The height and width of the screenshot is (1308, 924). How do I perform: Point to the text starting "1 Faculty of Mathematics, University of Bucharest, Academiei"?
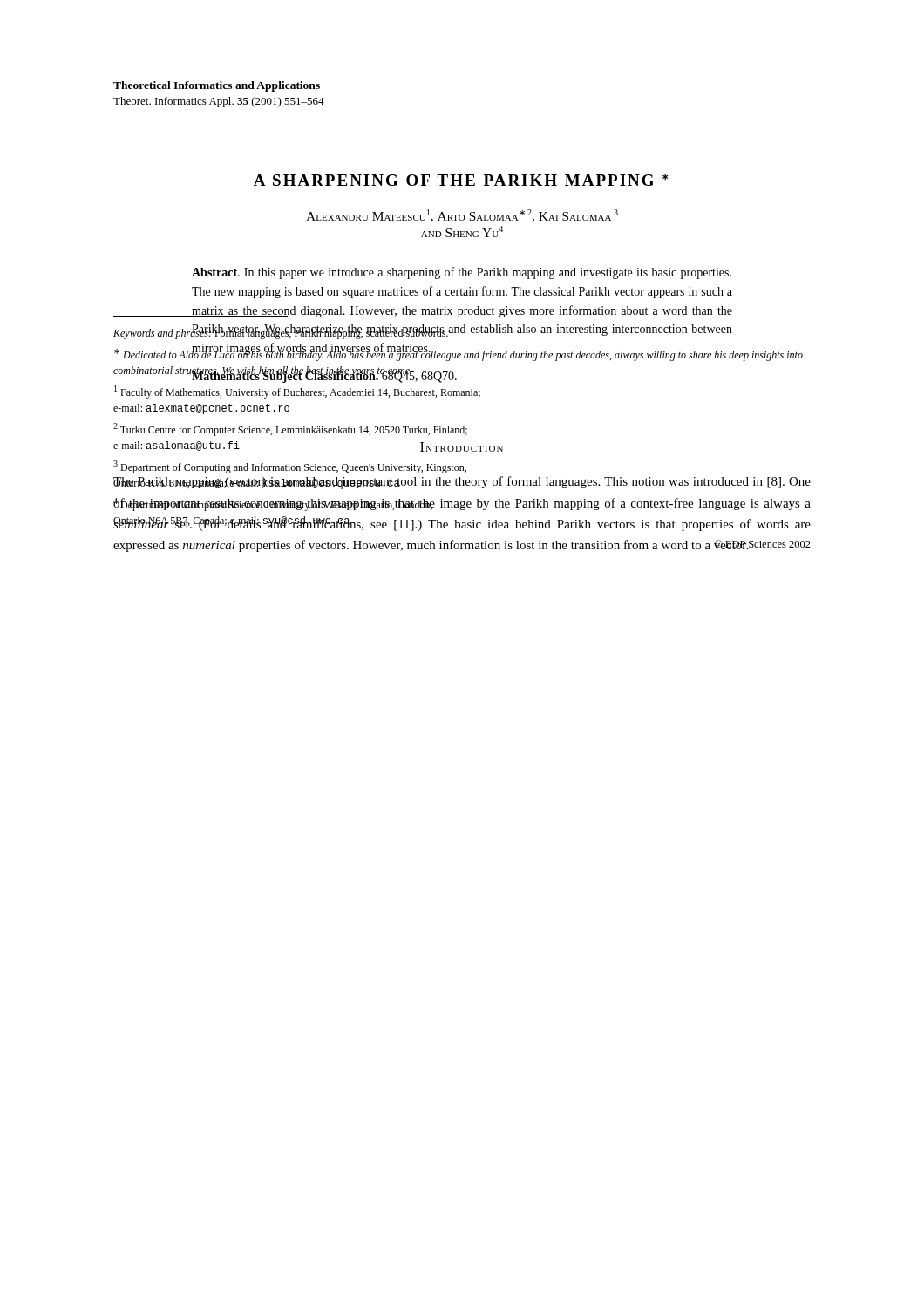coord(297,399)
